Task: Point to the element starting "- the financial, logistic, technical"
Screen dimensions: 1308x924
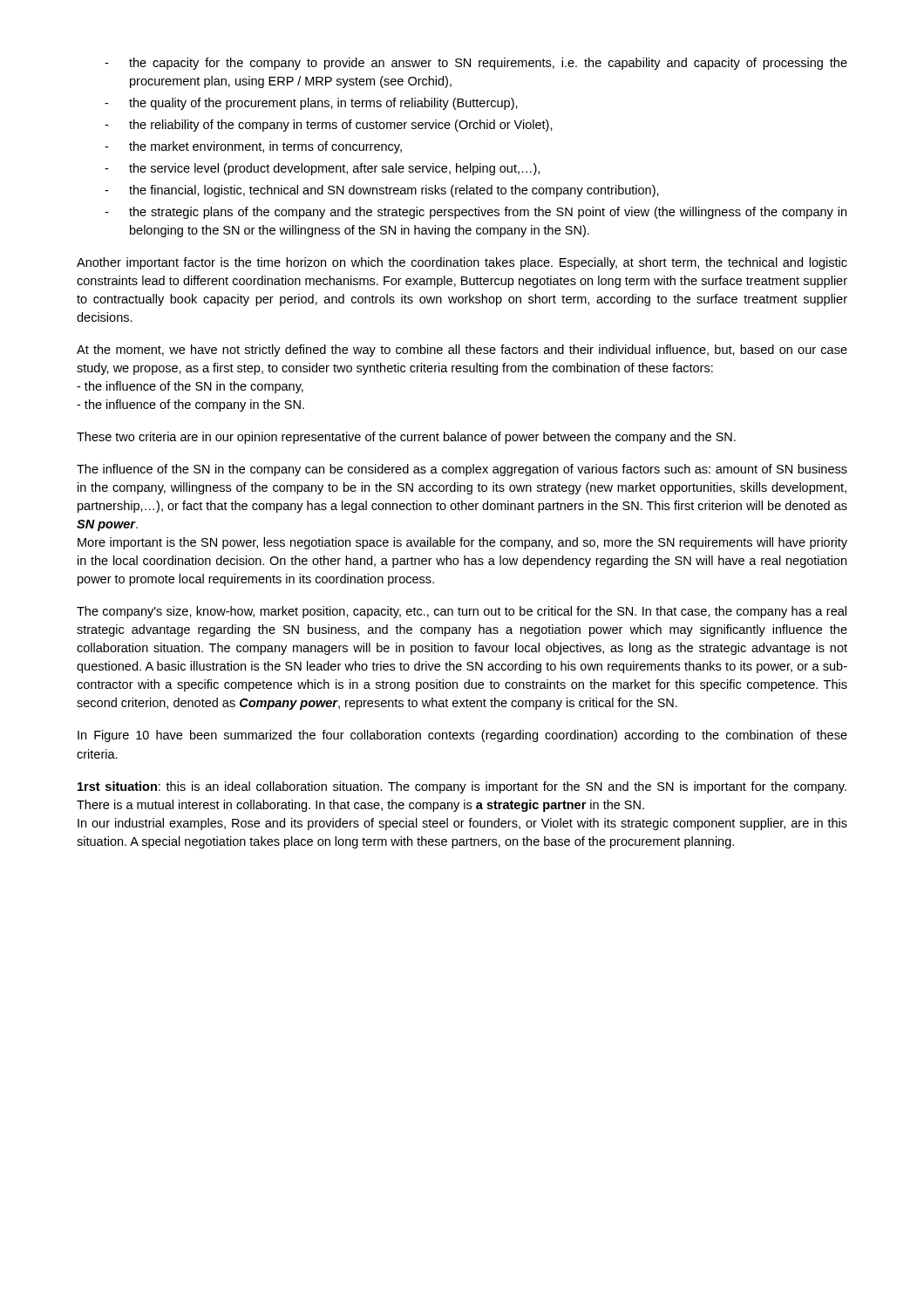Action: point(462,191)
